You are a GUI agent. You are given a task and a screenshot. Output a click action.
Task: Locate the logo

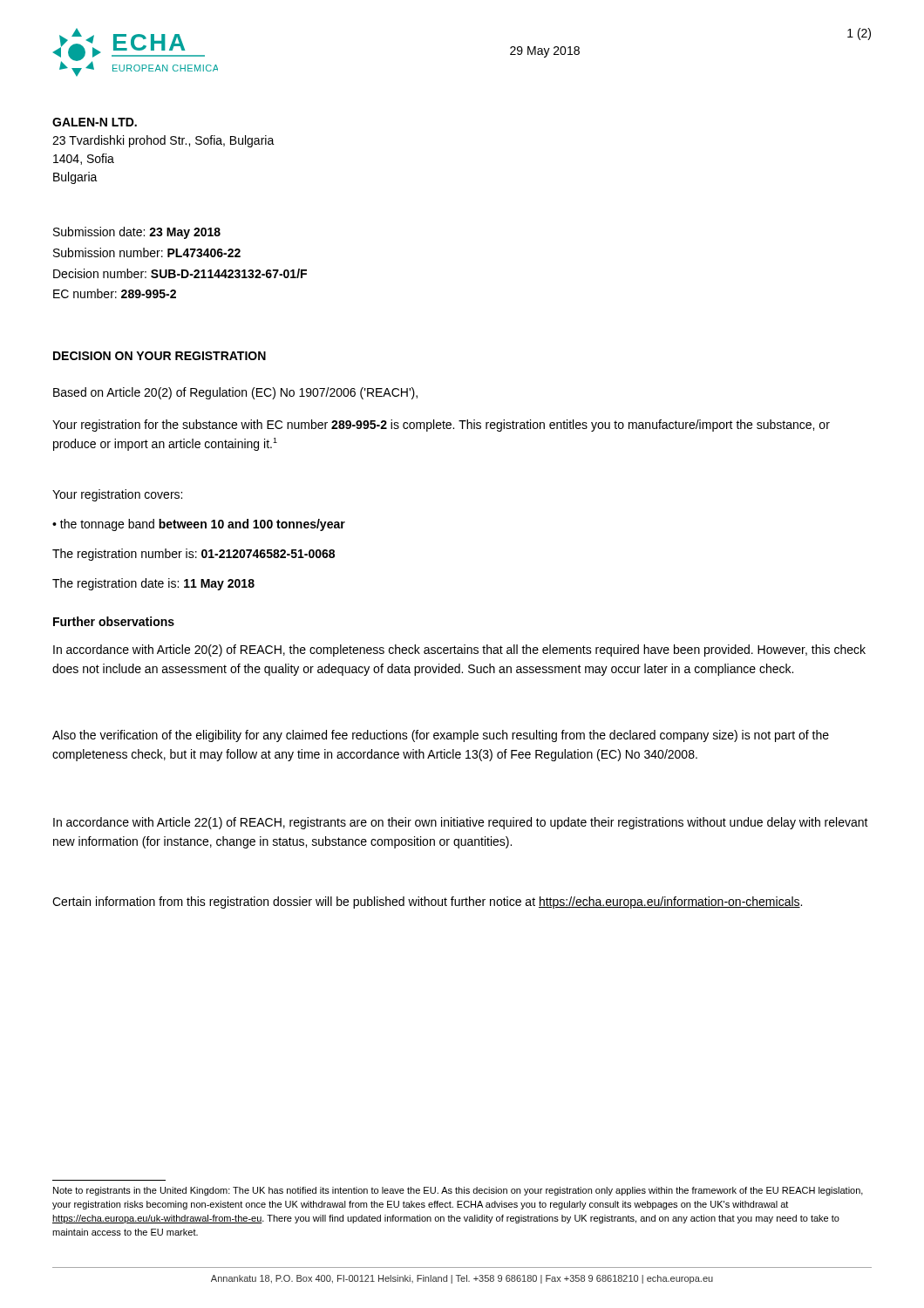(x=135, y=57)
